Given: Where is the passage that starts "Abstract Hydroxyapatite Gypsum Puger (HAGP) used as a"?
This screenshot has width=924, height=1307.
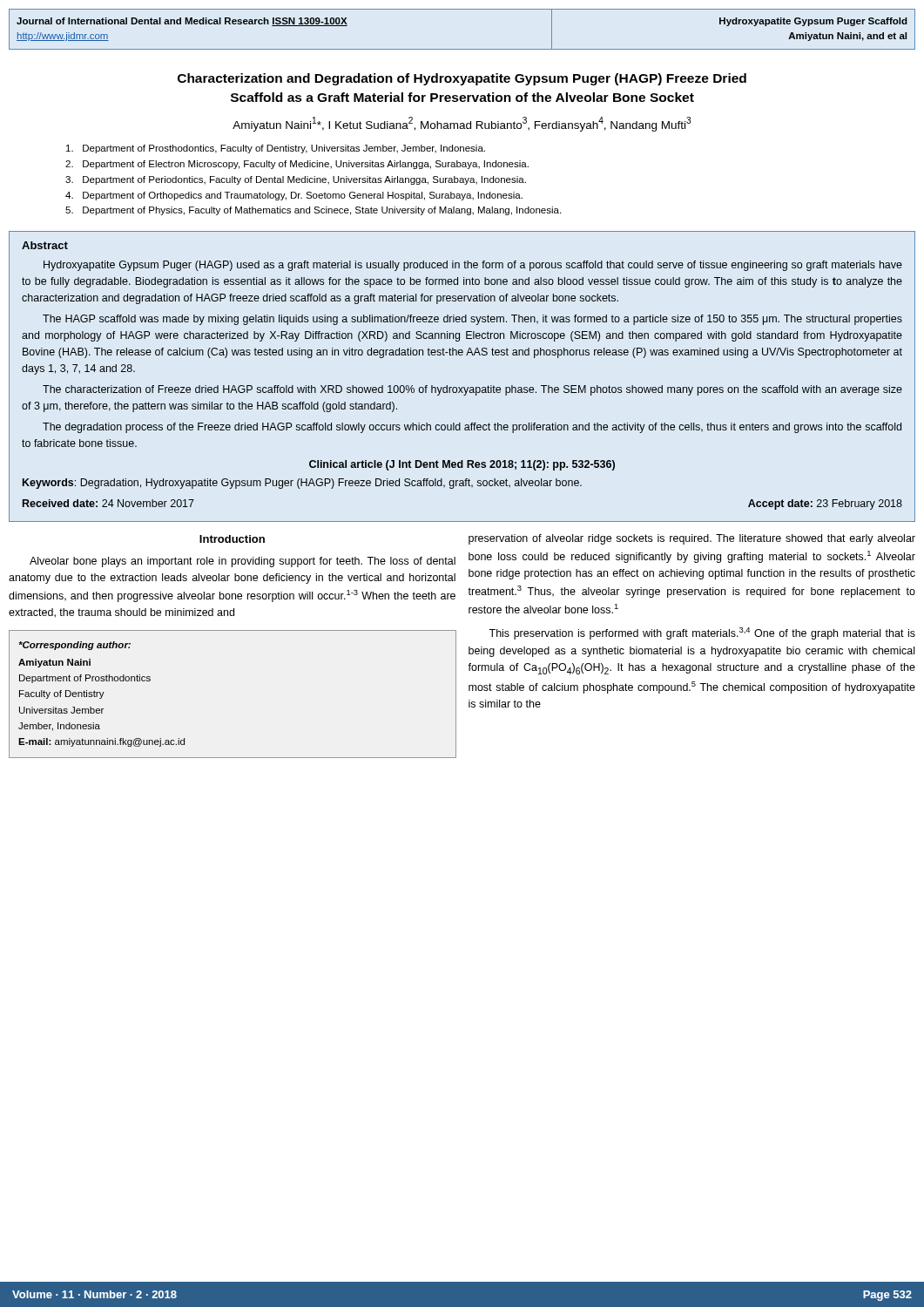Looking at the screenshot, I should 462,376.
